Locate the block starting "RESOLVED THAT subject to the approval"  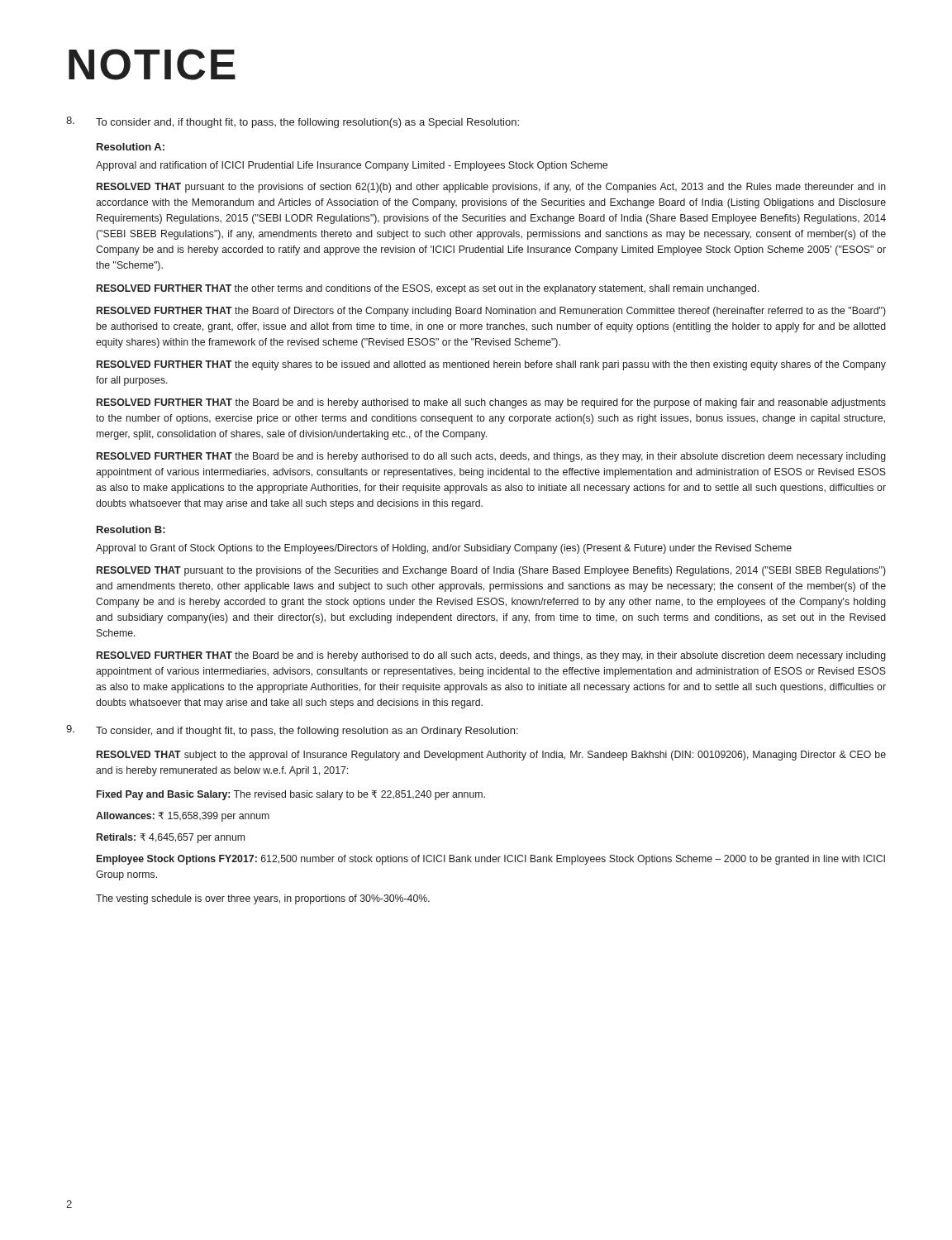click(491, 762)
